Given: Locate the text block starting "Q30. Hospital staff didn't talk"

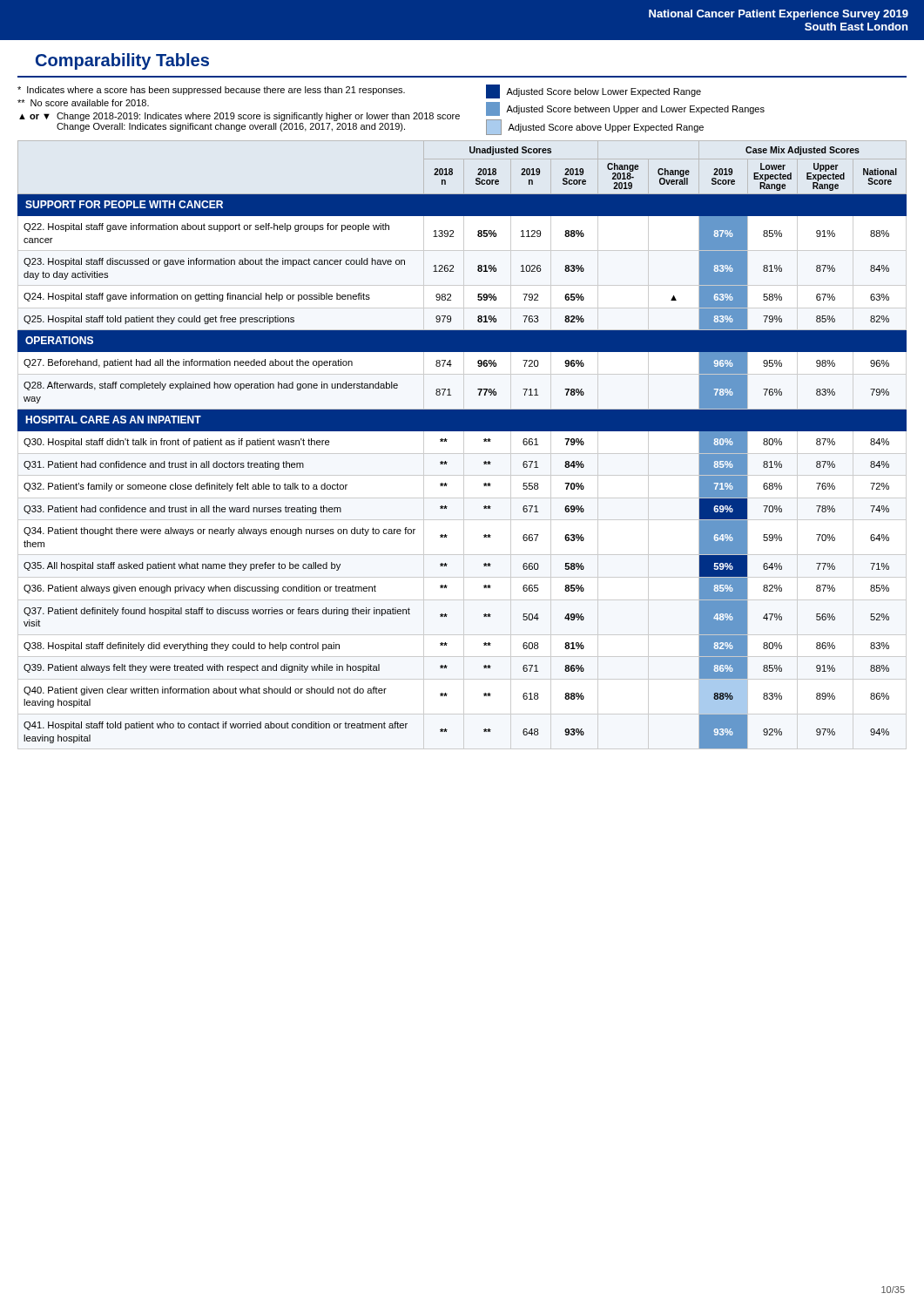Looking at the screenshot, I should (x=177, y=442).
